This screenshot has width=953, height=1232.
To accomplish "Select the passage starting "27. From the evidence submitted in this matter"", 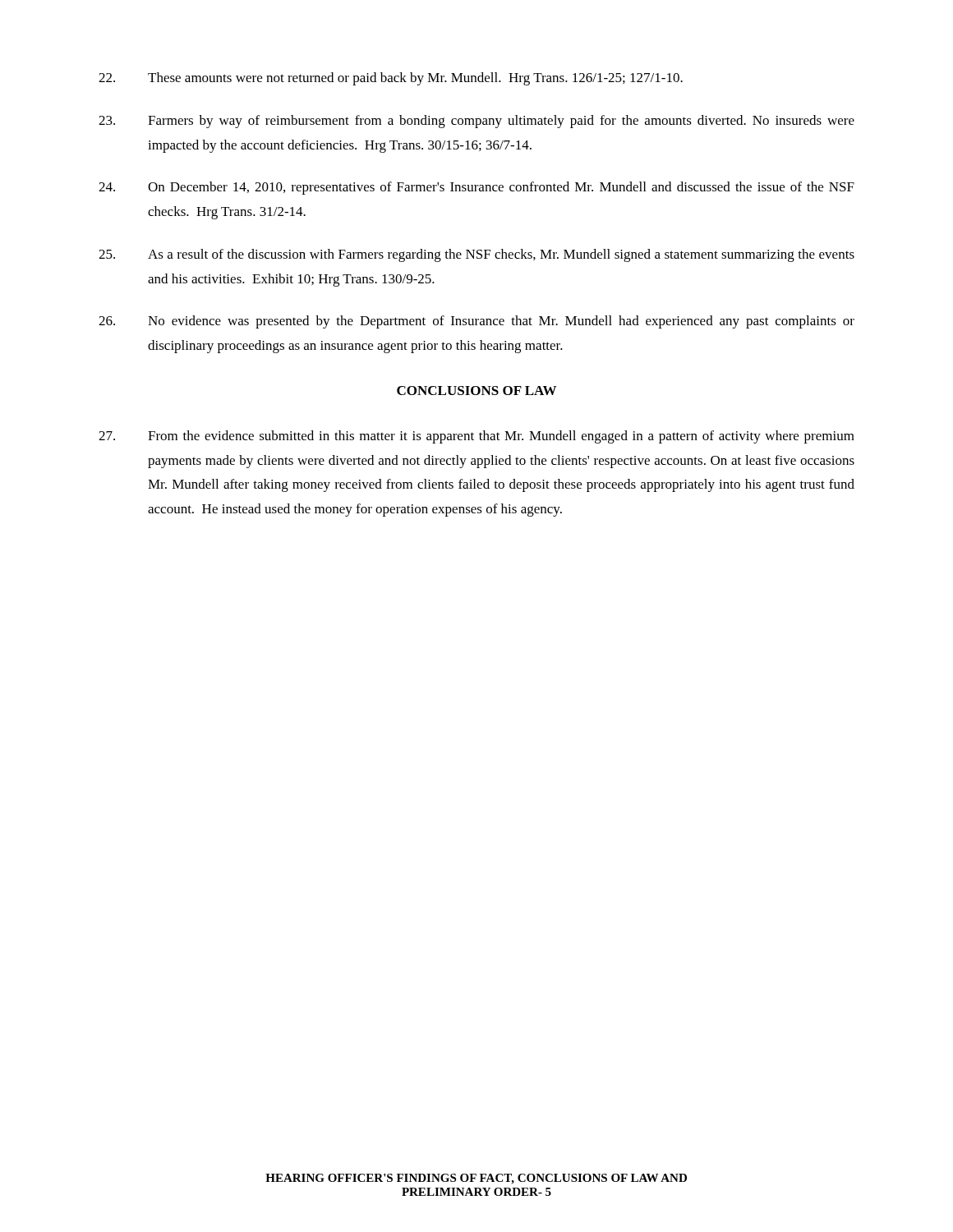I will [x=476, y=472].
